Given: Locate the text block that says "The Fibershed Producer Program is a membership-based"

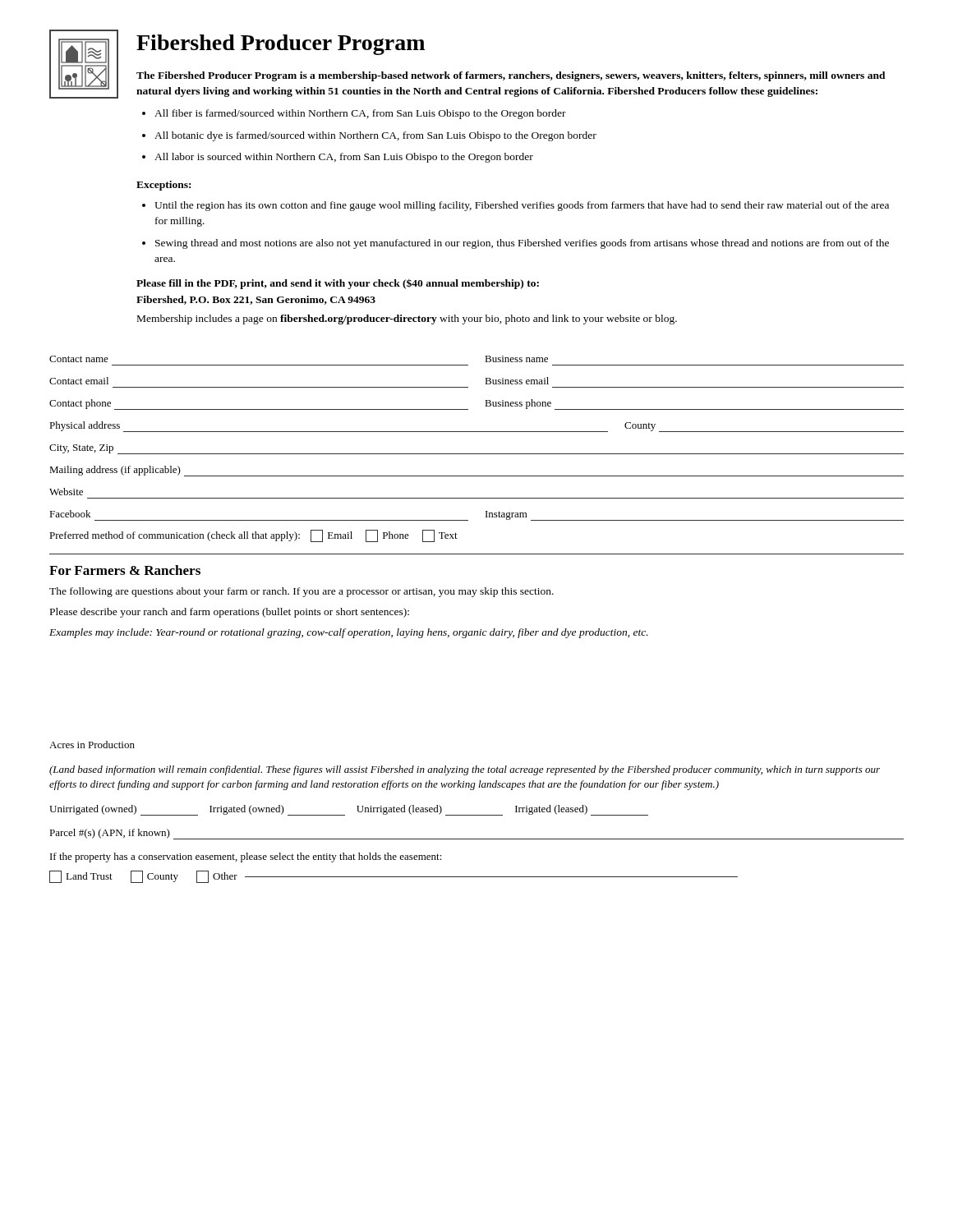Looking at the screenshot, I should point(520,83).
